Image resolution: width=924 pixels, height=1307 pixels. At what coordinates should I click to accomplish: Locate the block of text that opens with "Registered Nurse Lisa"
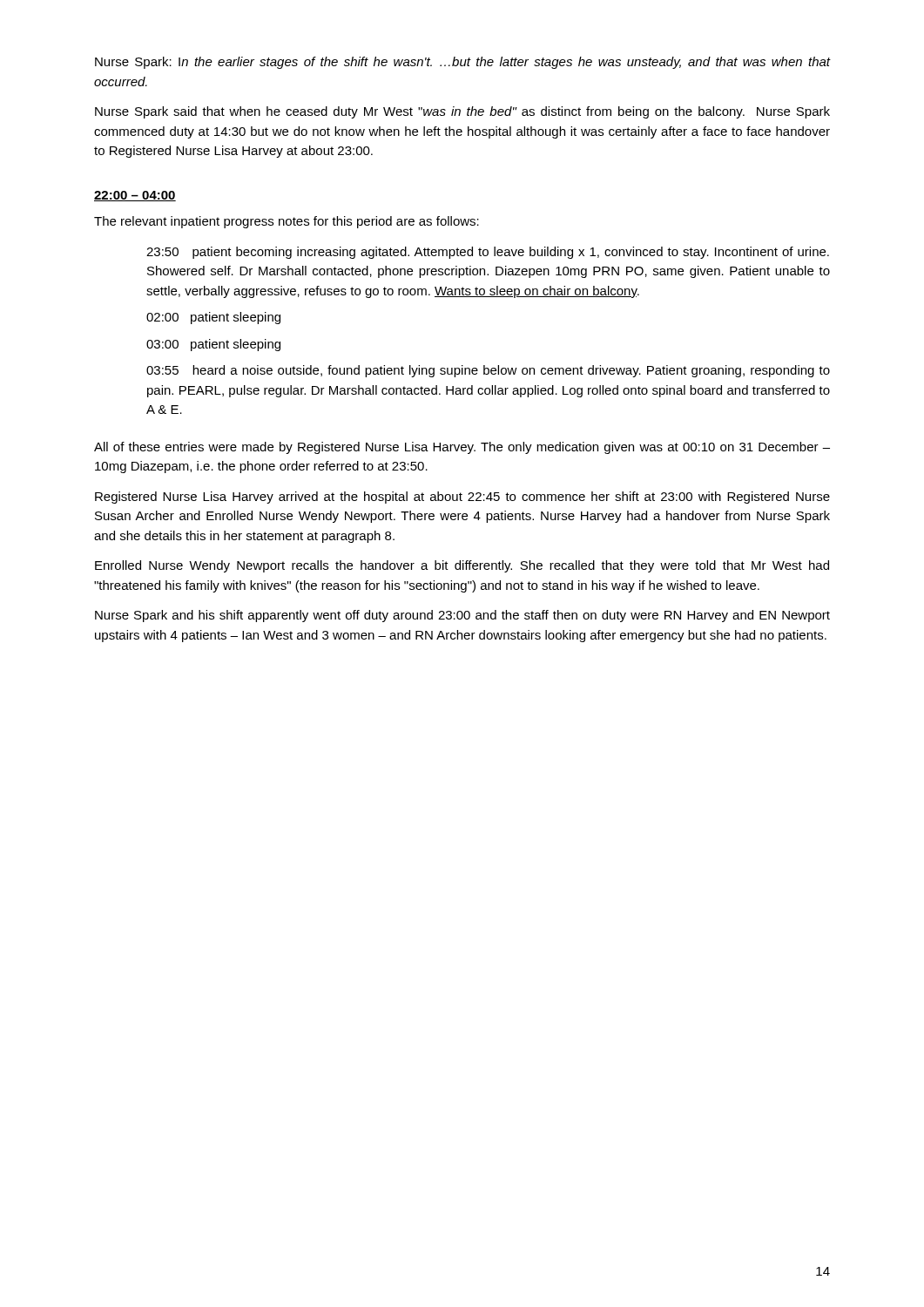point(462,515)
